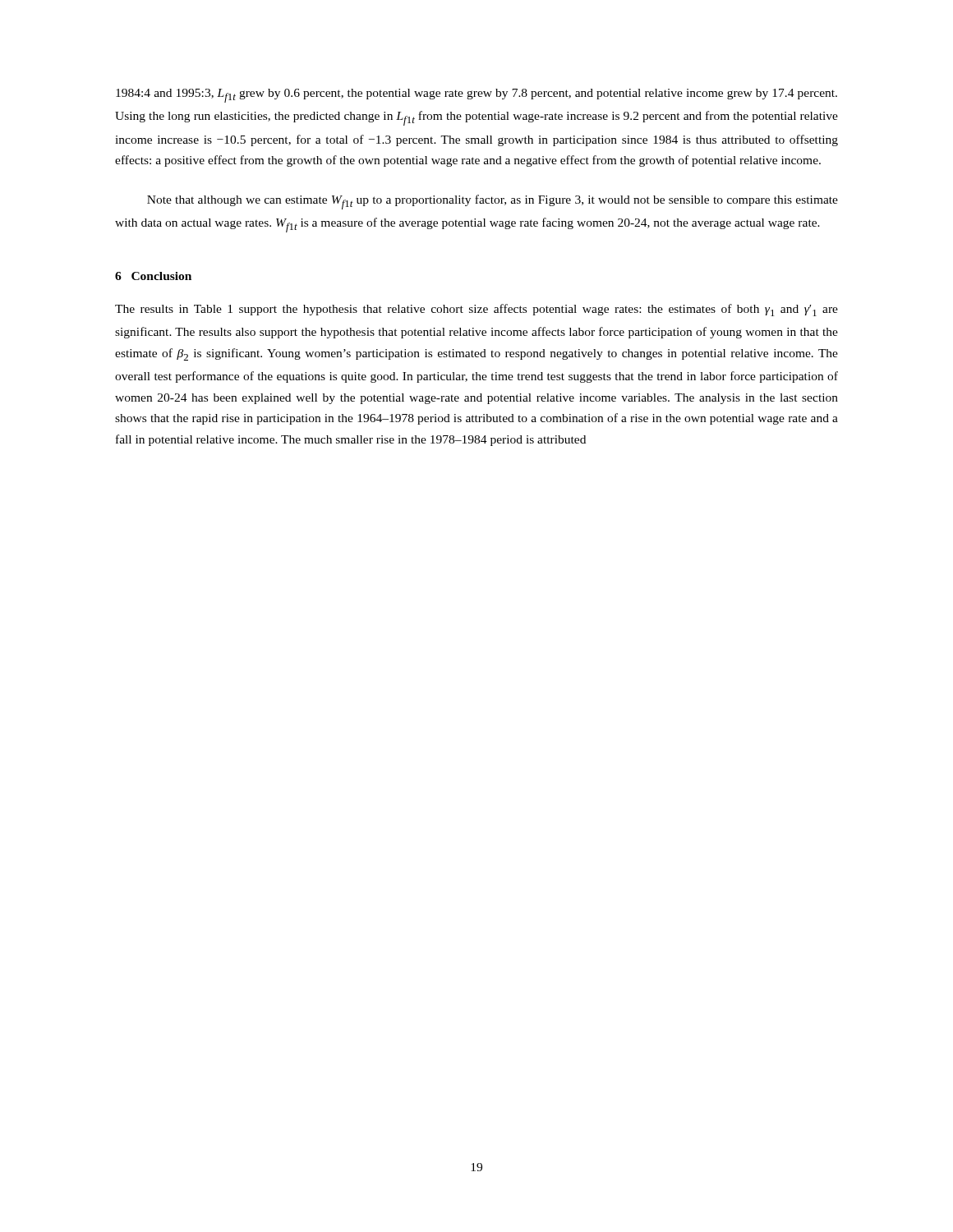Screen dimensions: 1232x953
Task: Click on the text block starting "Note that although"
Action: 476,212
